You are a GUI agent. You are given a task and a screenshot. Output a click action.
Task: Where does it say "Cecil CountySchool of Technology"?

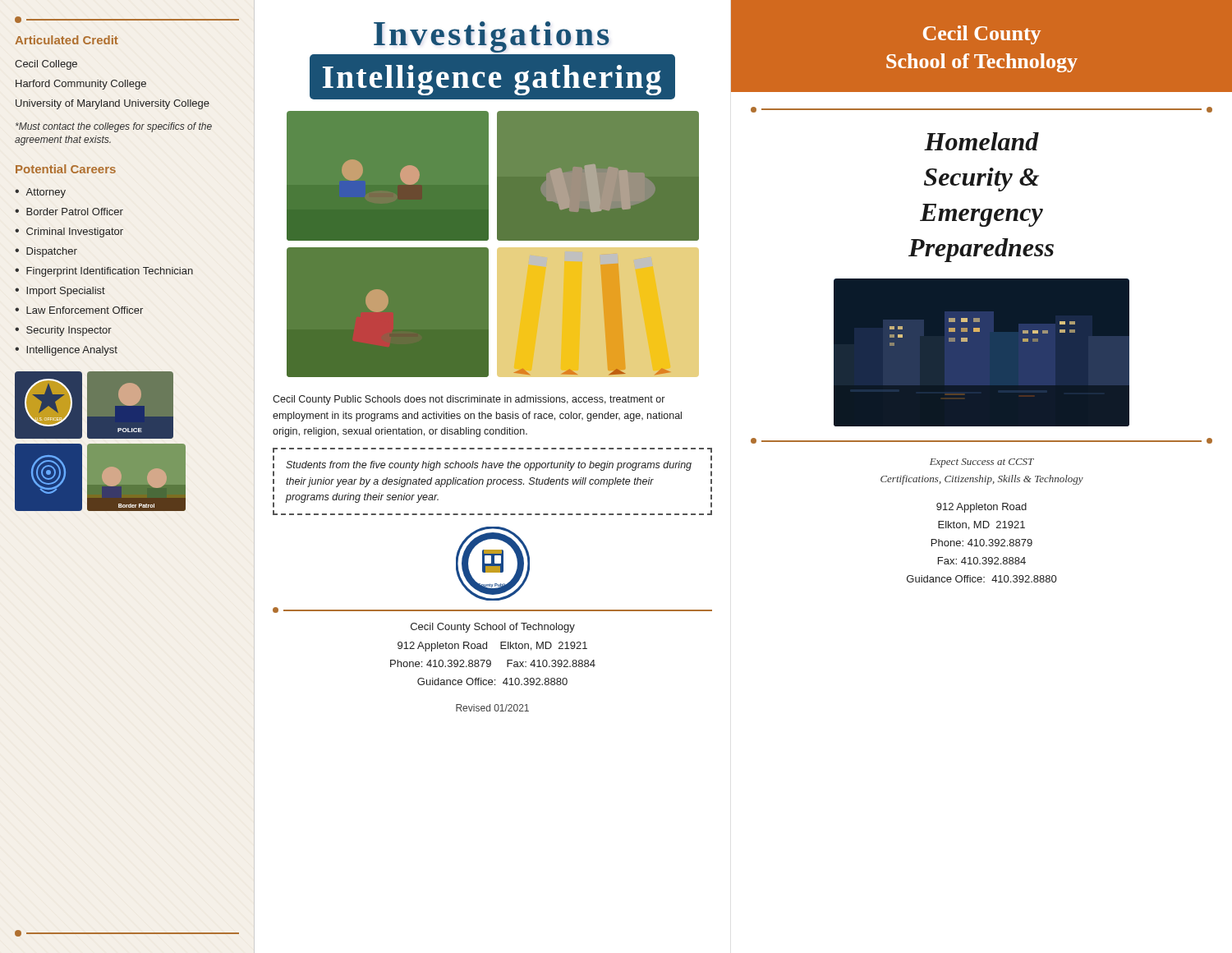coord(982,48)
